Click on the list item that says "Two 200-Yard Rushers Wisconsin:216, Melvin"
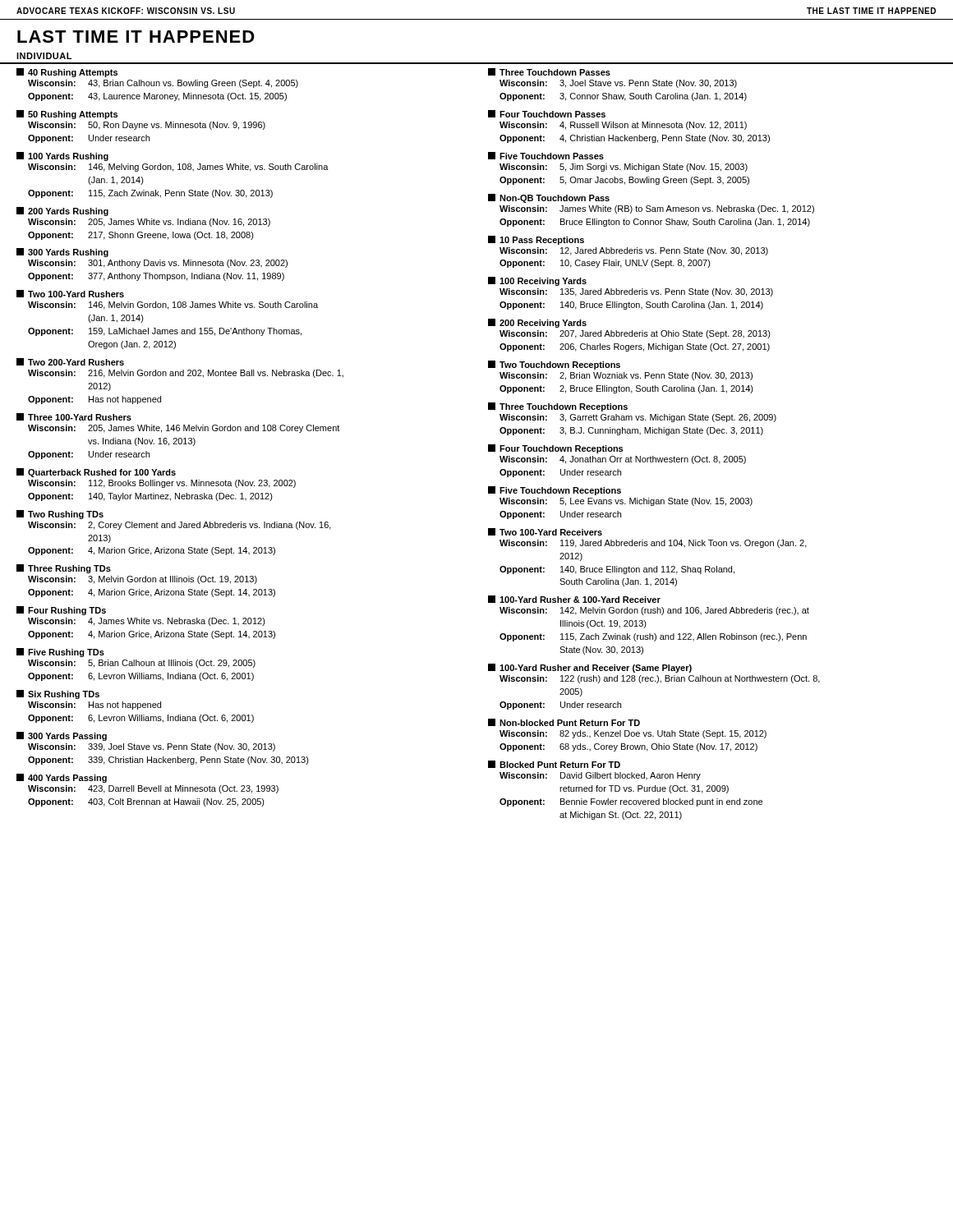This screenshot has height=1232, width=953. [241, 382]
